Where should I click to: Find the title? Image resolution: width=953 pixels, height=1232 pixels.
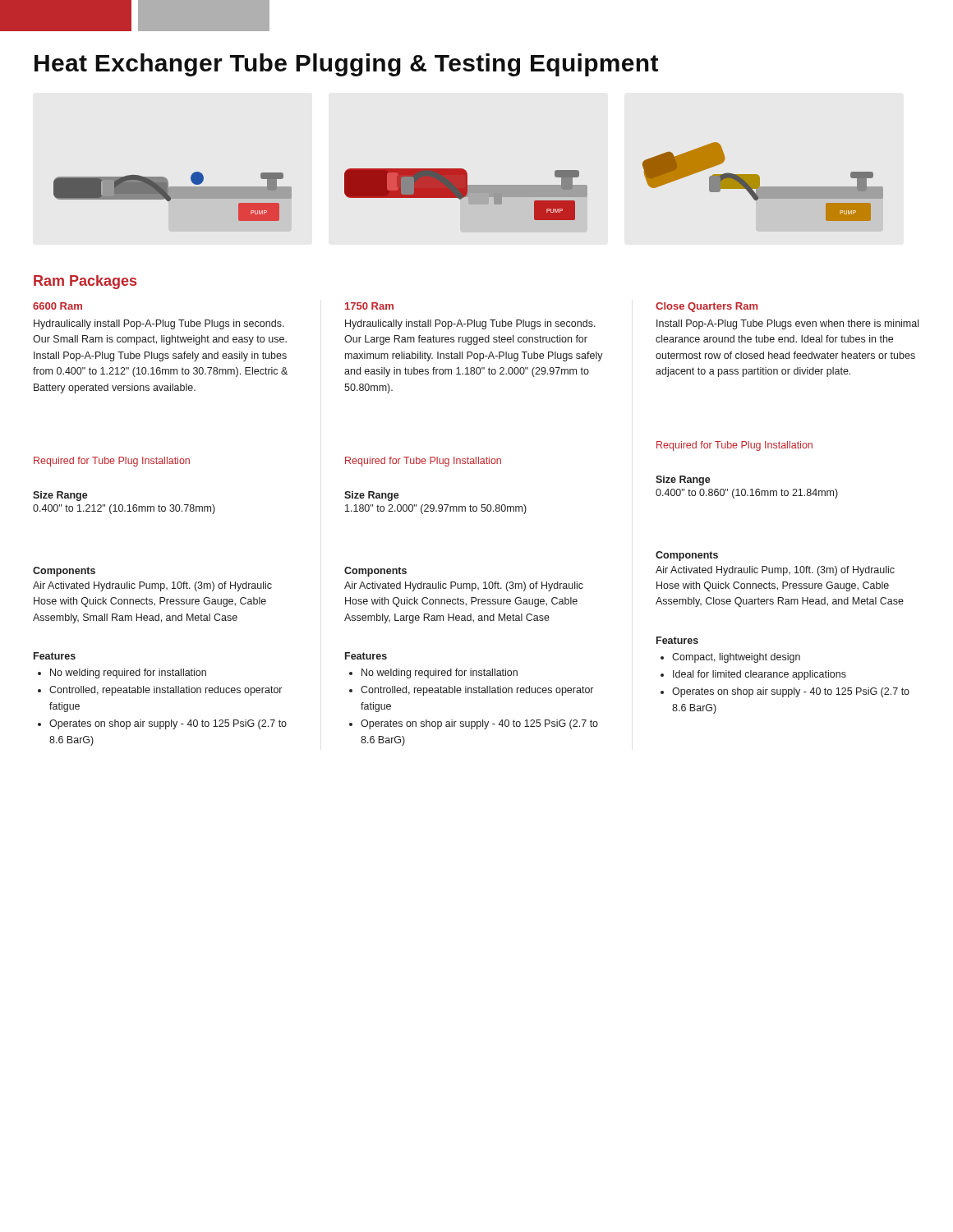pyautogui.click(x=346, y=63)
